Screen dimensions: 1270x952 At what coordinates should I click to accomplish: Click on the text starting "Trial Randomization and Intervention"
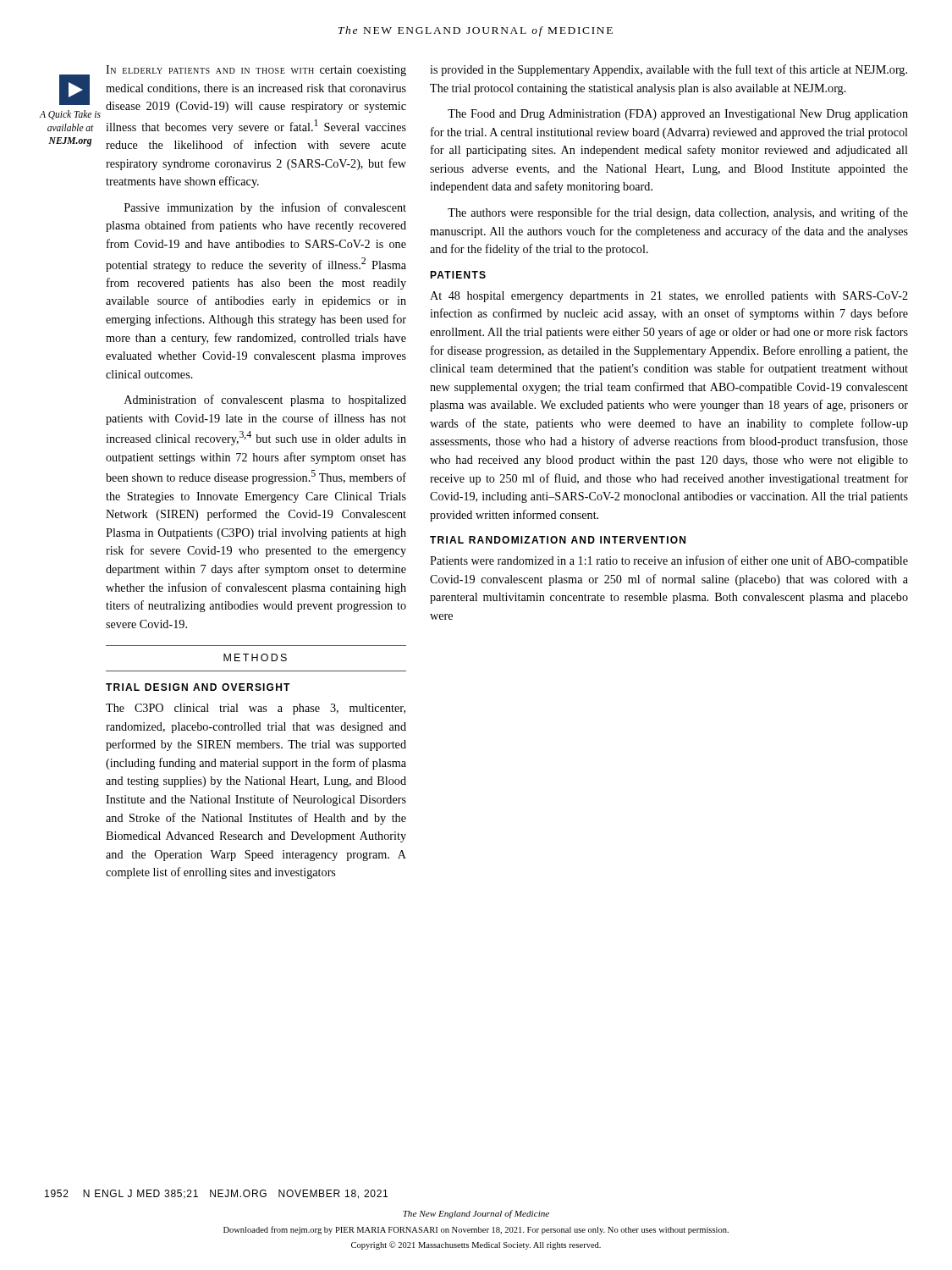tap(559, 540)
